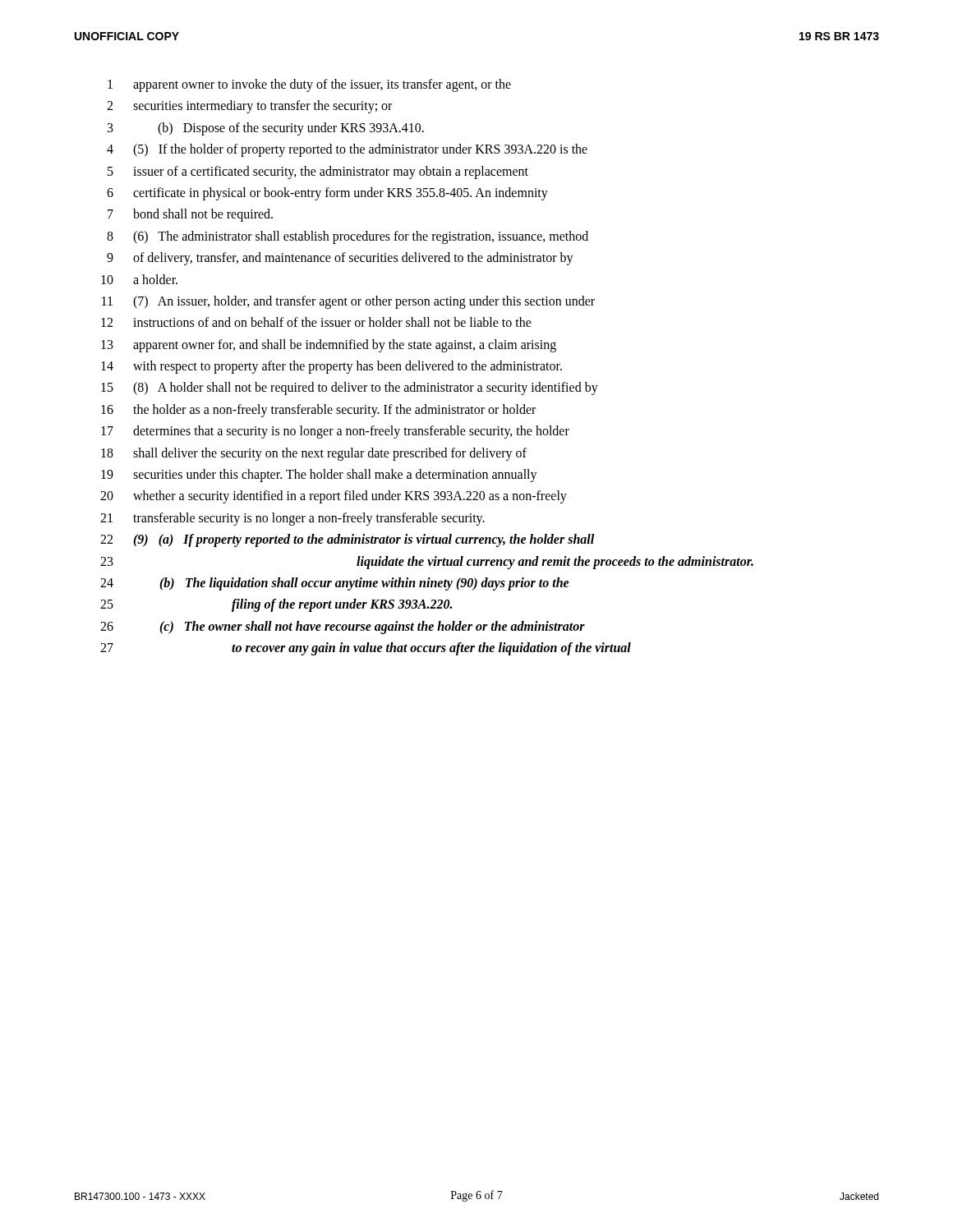This screenshot has width=953, height=1232.
Task: Navigate to the element starting "3 (b) Dispose"
Action: tap(266, 129)
